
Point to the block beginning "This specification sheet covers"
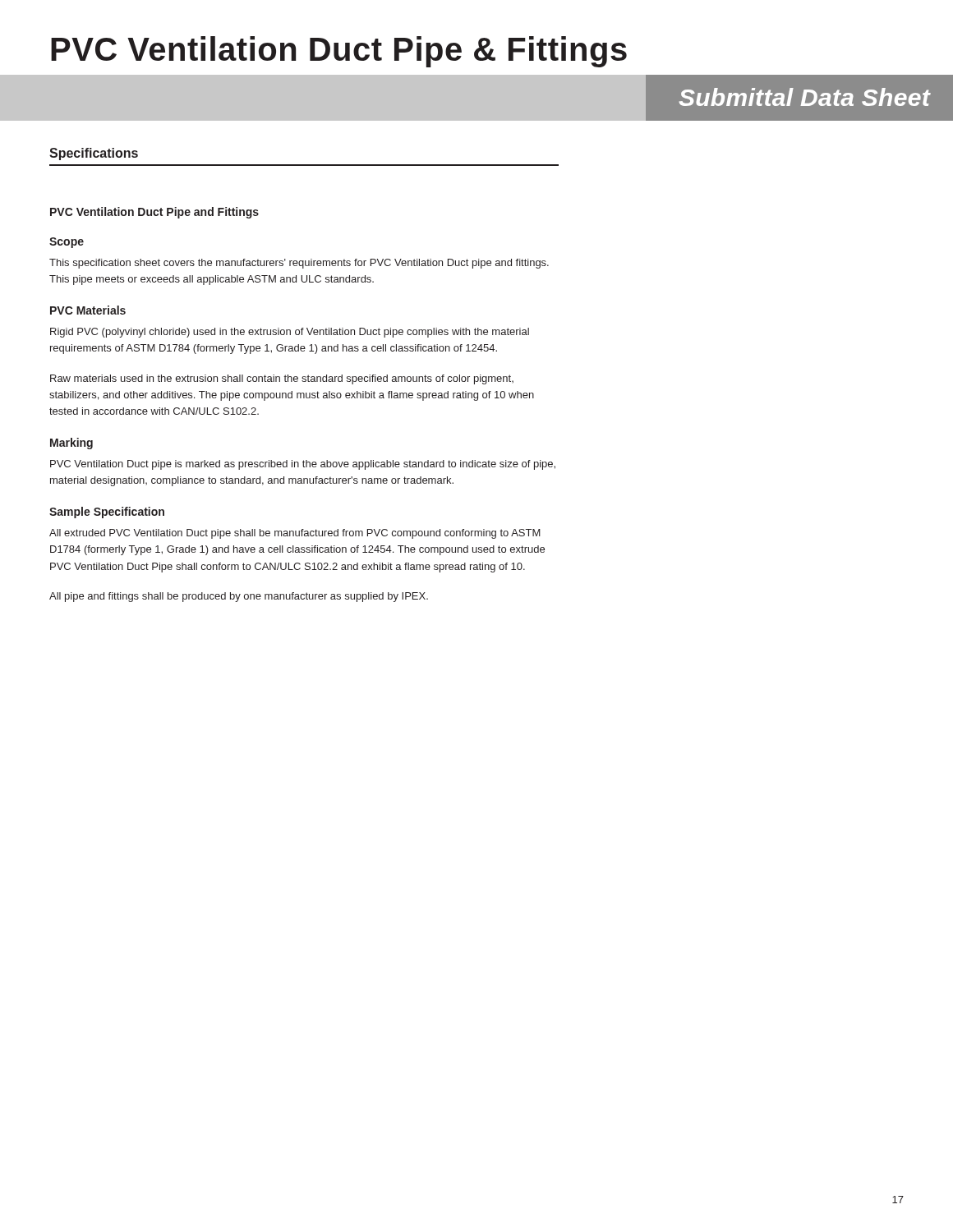(299, 271)
